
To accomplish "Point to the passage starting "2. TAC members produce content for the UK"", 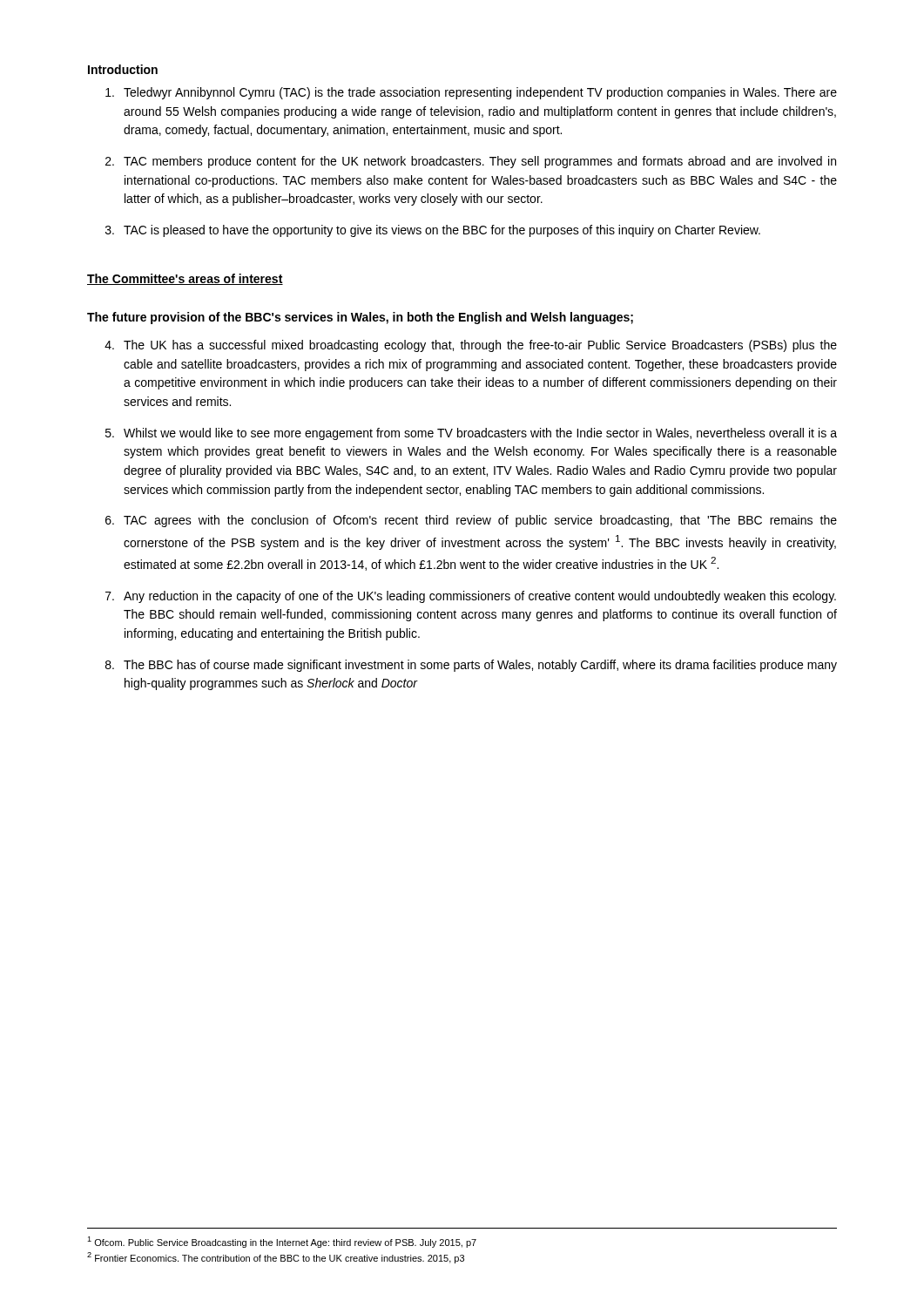I will [462, 181].
